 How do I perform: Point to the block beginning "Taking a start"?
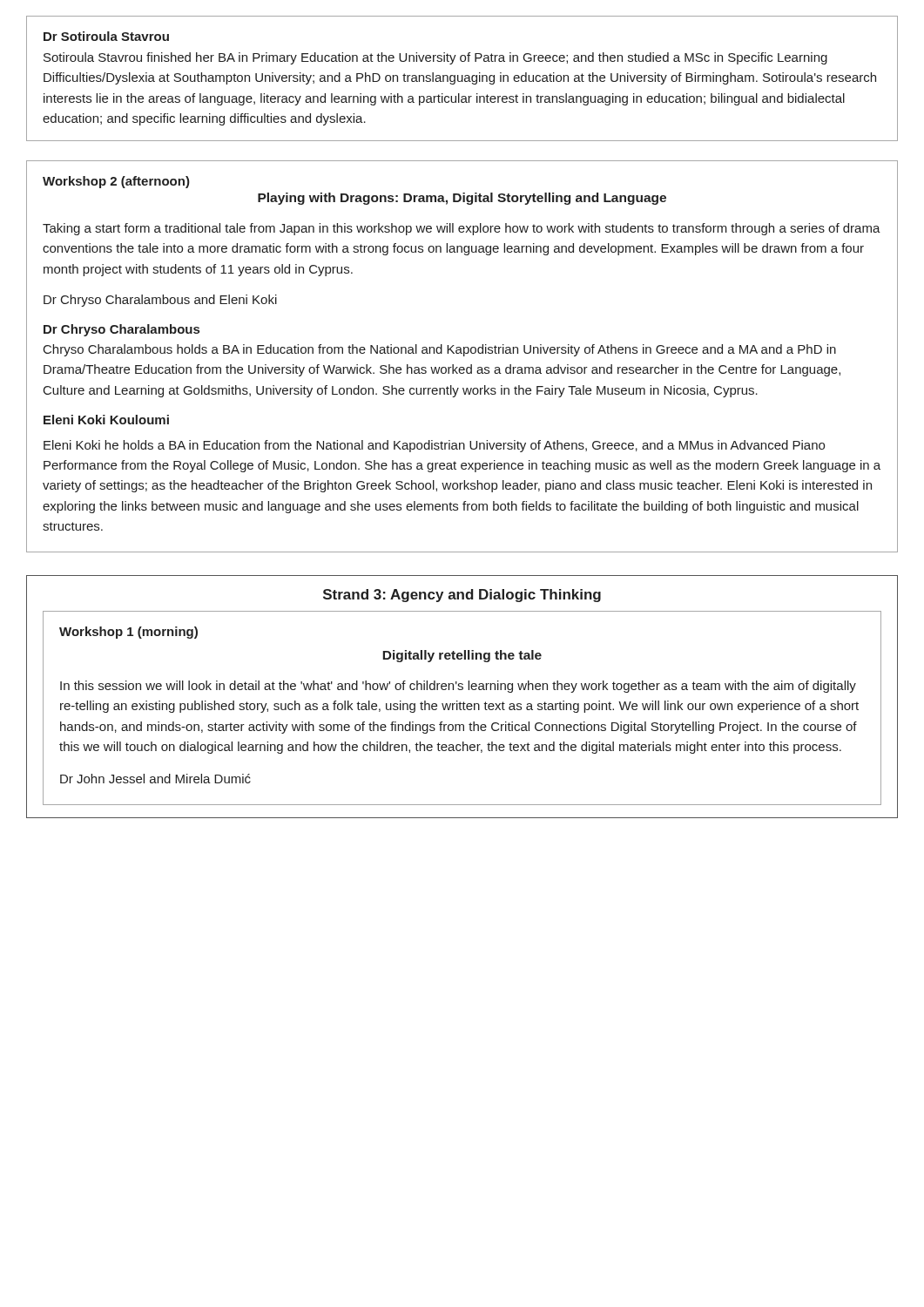[461, 248]
